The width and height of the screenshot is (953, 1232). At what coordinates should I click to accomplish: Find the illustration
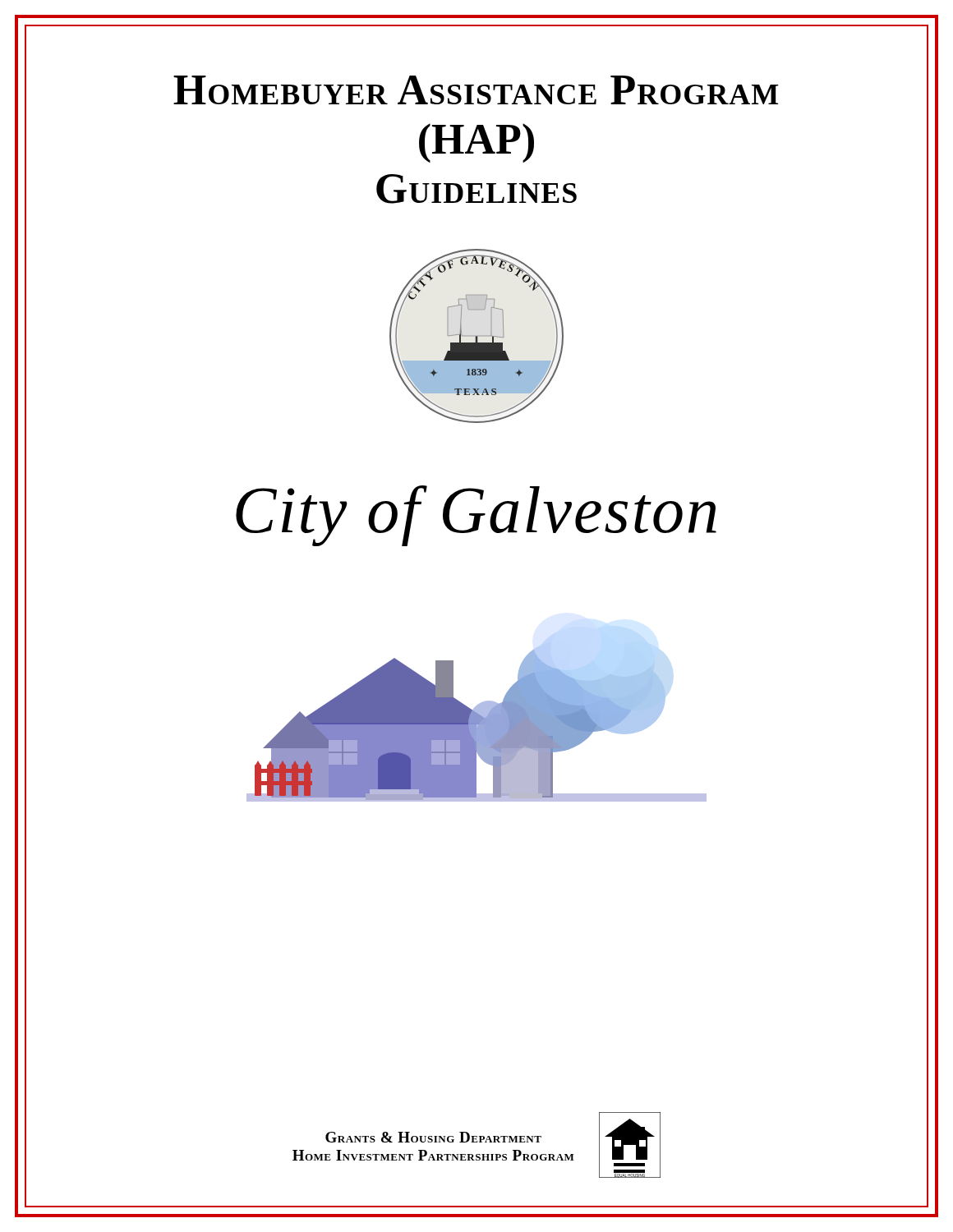476,709
